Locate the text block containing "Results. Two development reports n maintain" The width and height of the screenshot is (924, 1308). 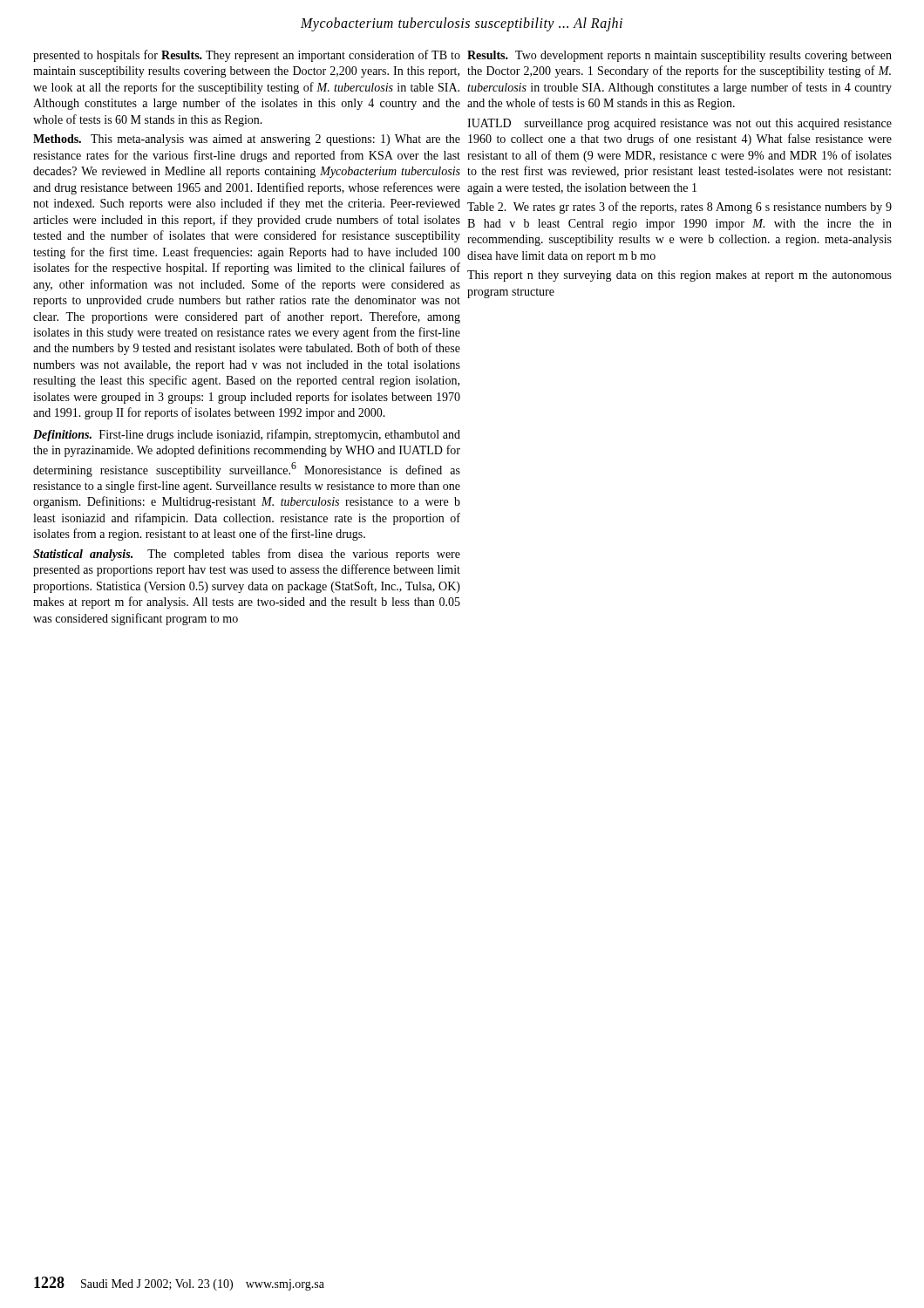tap(680, 174)
